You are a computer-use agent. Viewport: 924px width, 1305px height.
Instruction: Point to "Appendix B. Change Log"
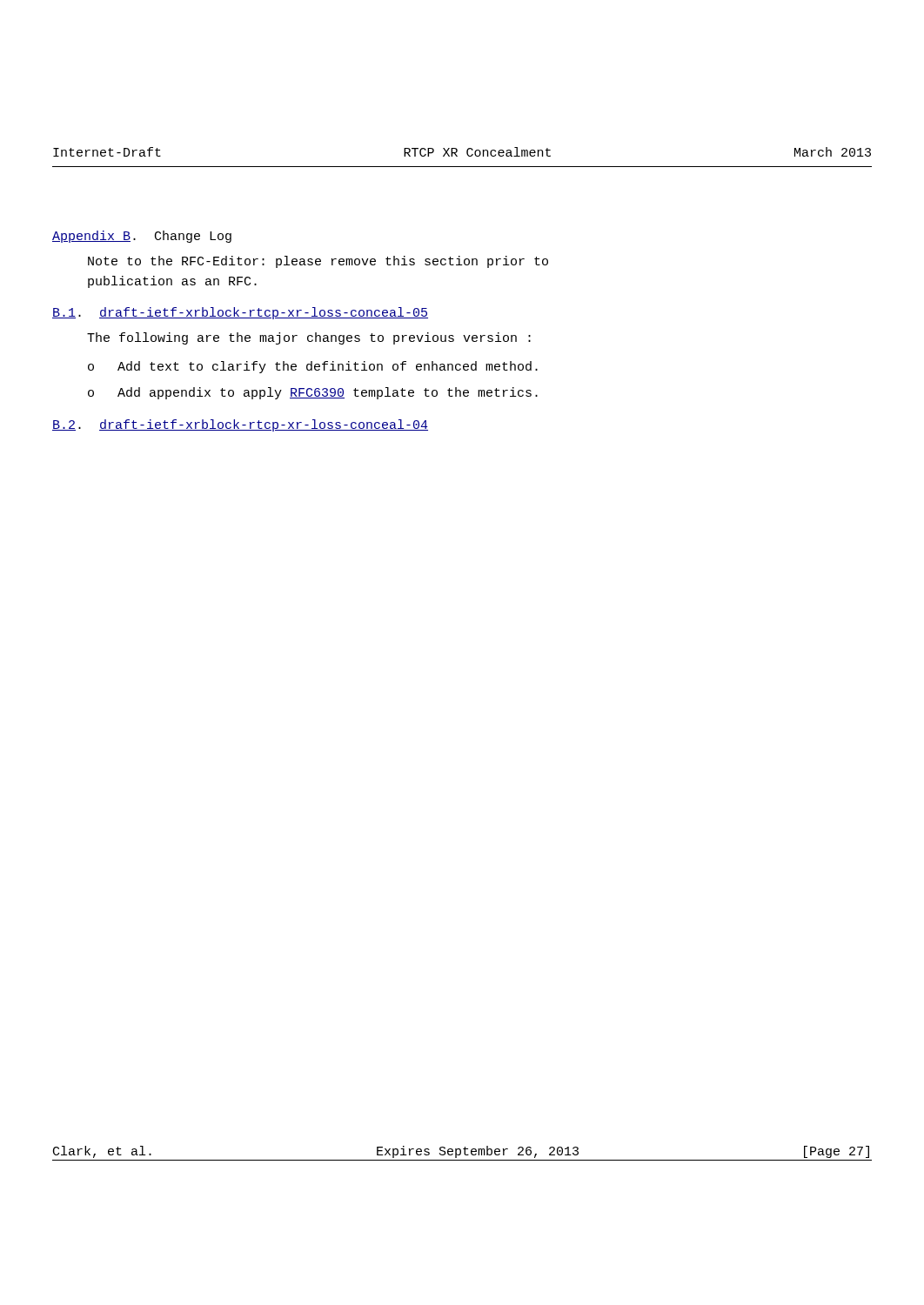tap(142, 237)
